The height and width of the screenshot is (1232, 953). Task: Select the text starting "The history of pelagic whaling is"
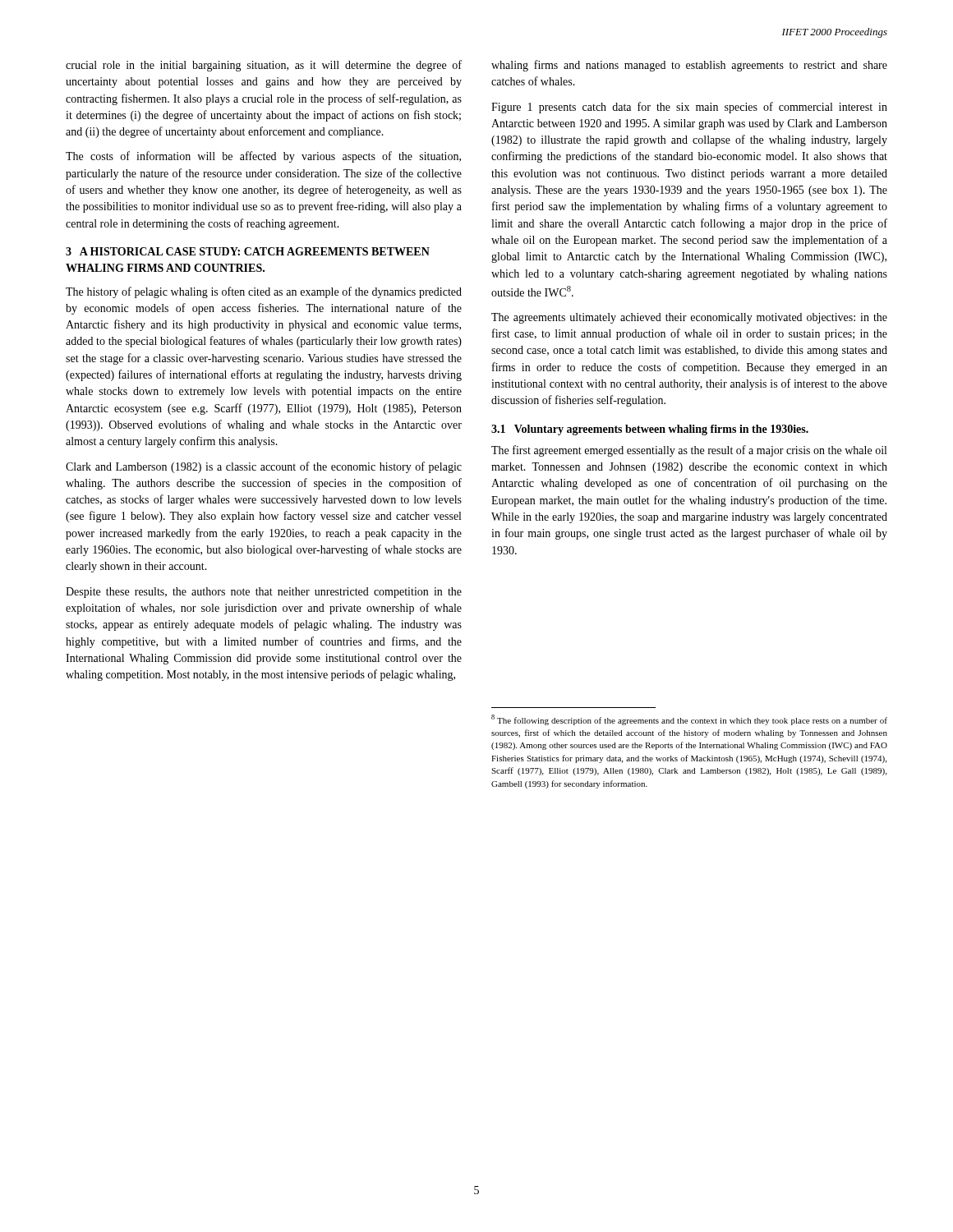coord(264,367)
